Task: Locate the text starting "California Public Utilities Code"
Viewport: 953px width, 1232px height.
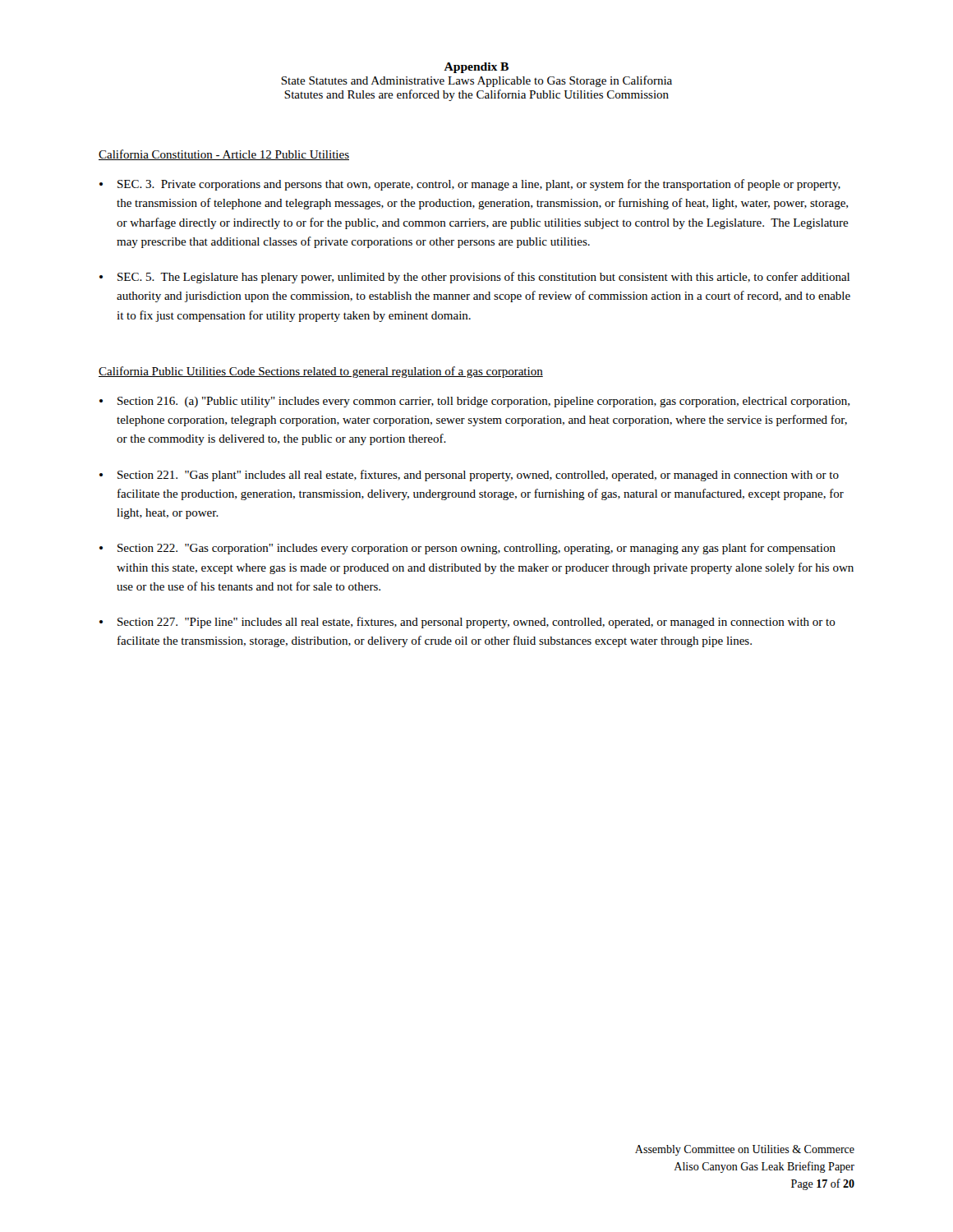Action: coord(321,371)
